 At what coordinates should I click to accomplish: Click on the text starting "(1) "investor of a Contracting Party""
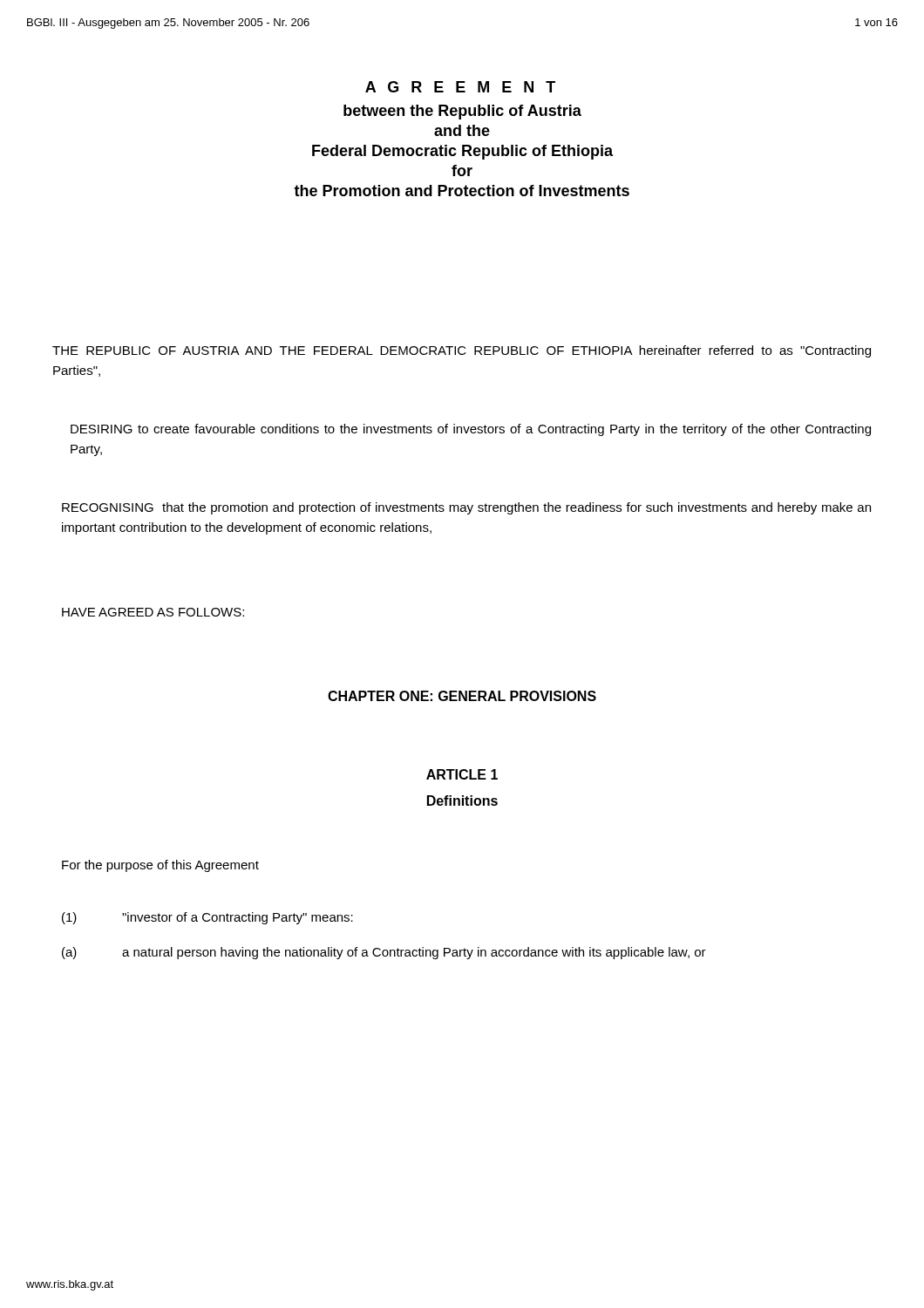coord(207,918)
